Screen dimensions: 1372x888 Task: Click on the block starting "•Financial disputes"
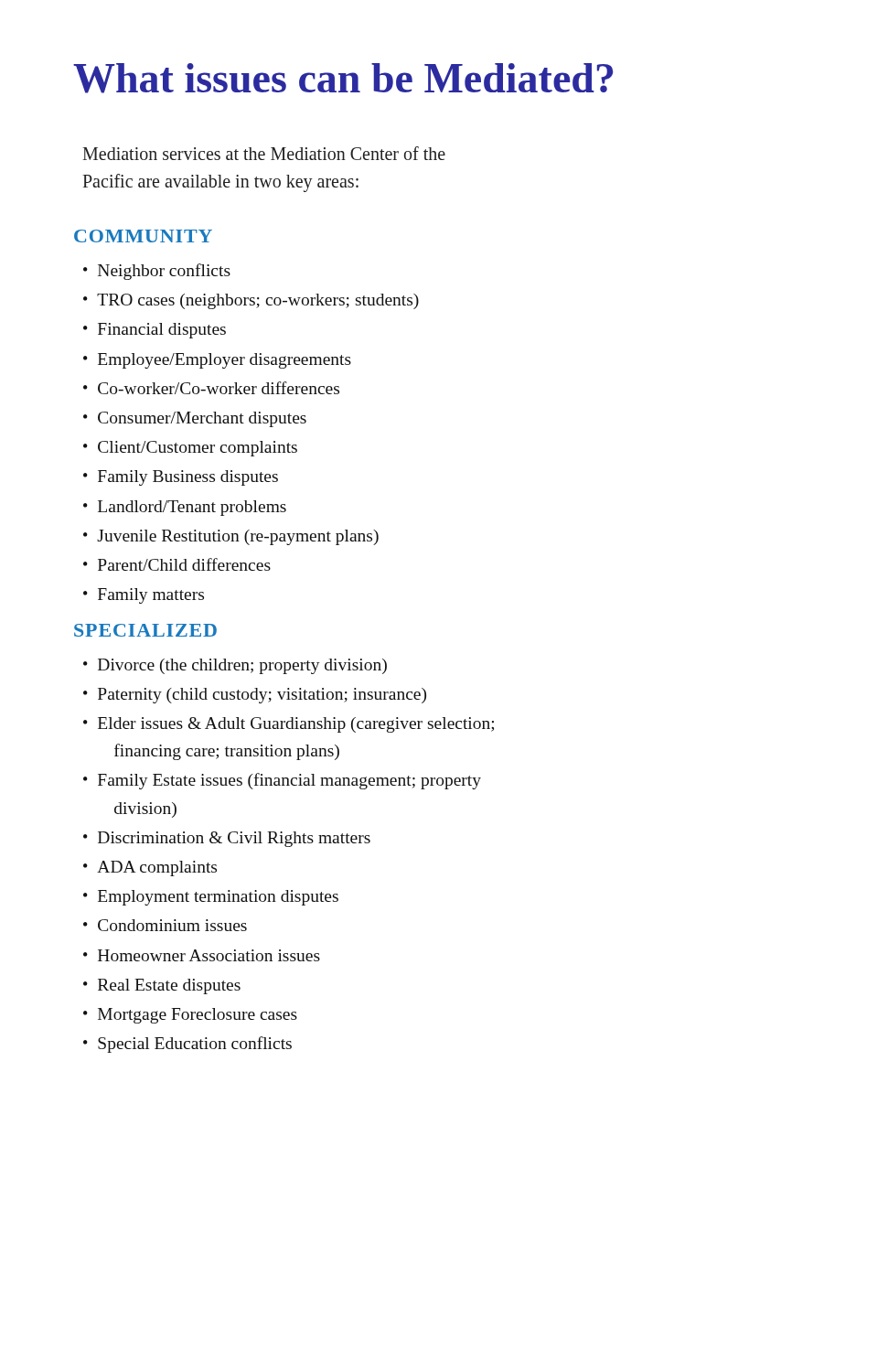(x=155, y=331)
